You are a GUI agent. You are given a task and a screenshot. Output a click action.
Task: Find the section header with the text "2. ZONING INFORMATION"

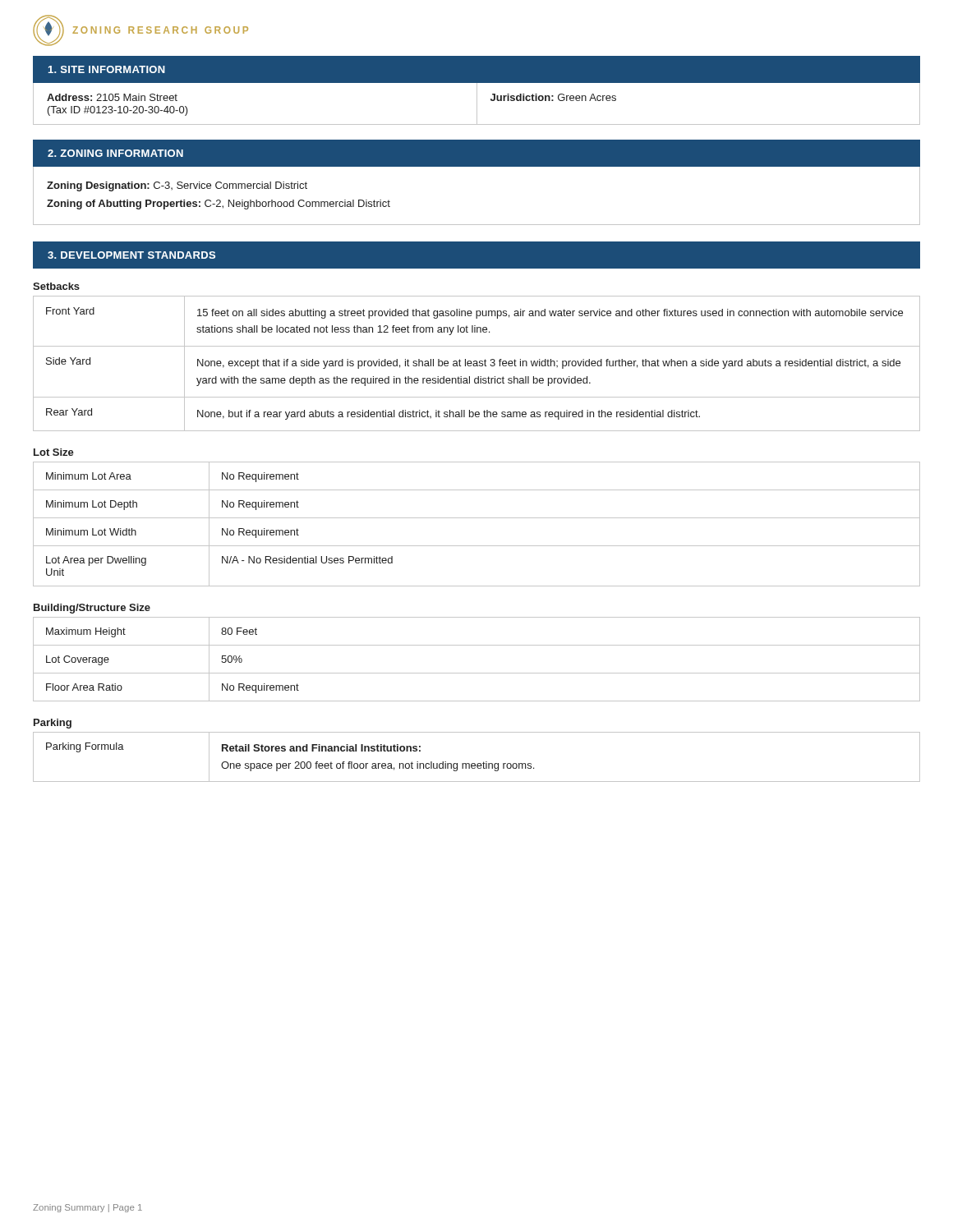click(x=116, y=153)
